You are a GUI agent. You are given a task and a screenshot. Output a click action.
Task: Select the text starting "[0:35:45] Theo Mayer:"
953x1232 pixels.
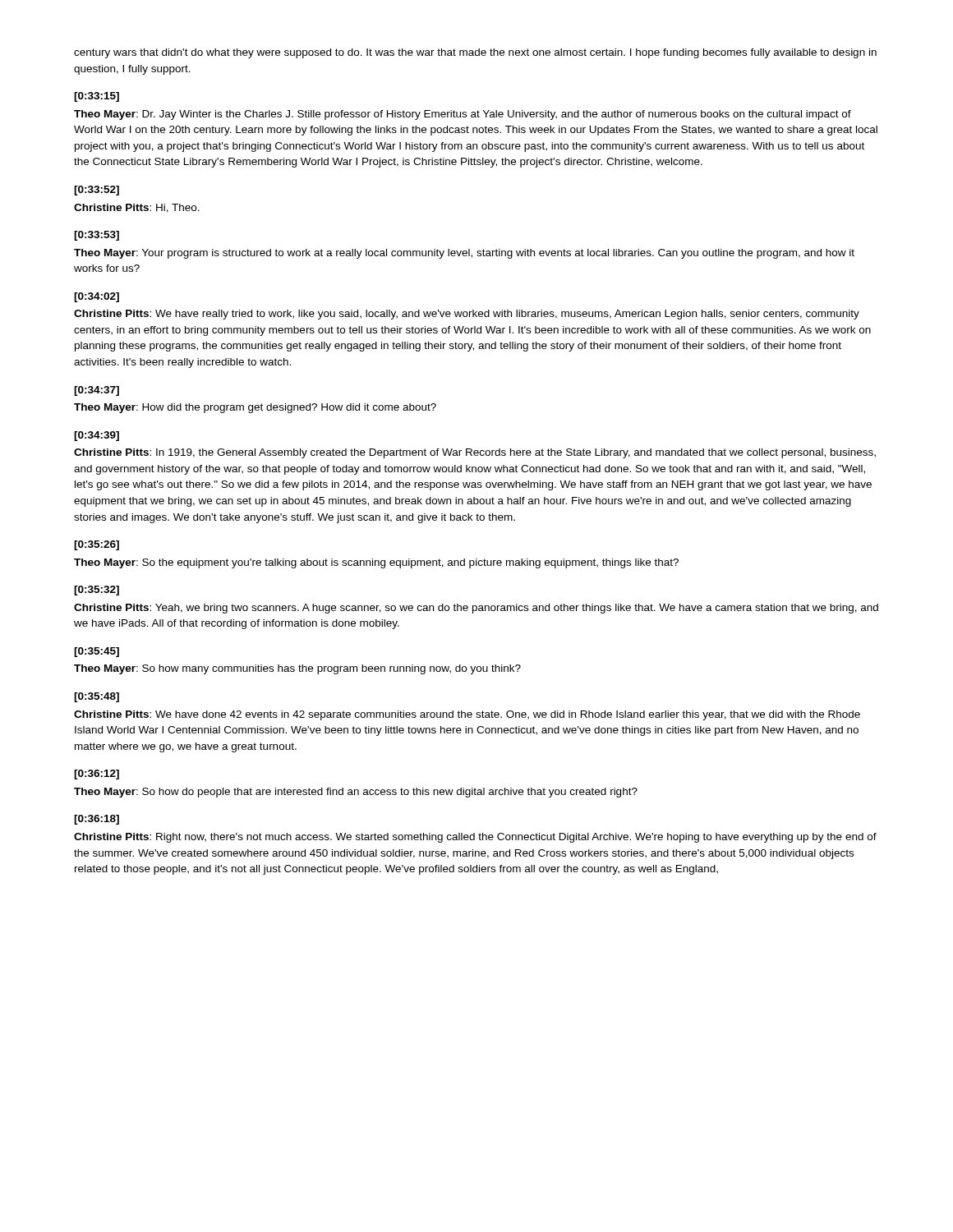(476, 660)
